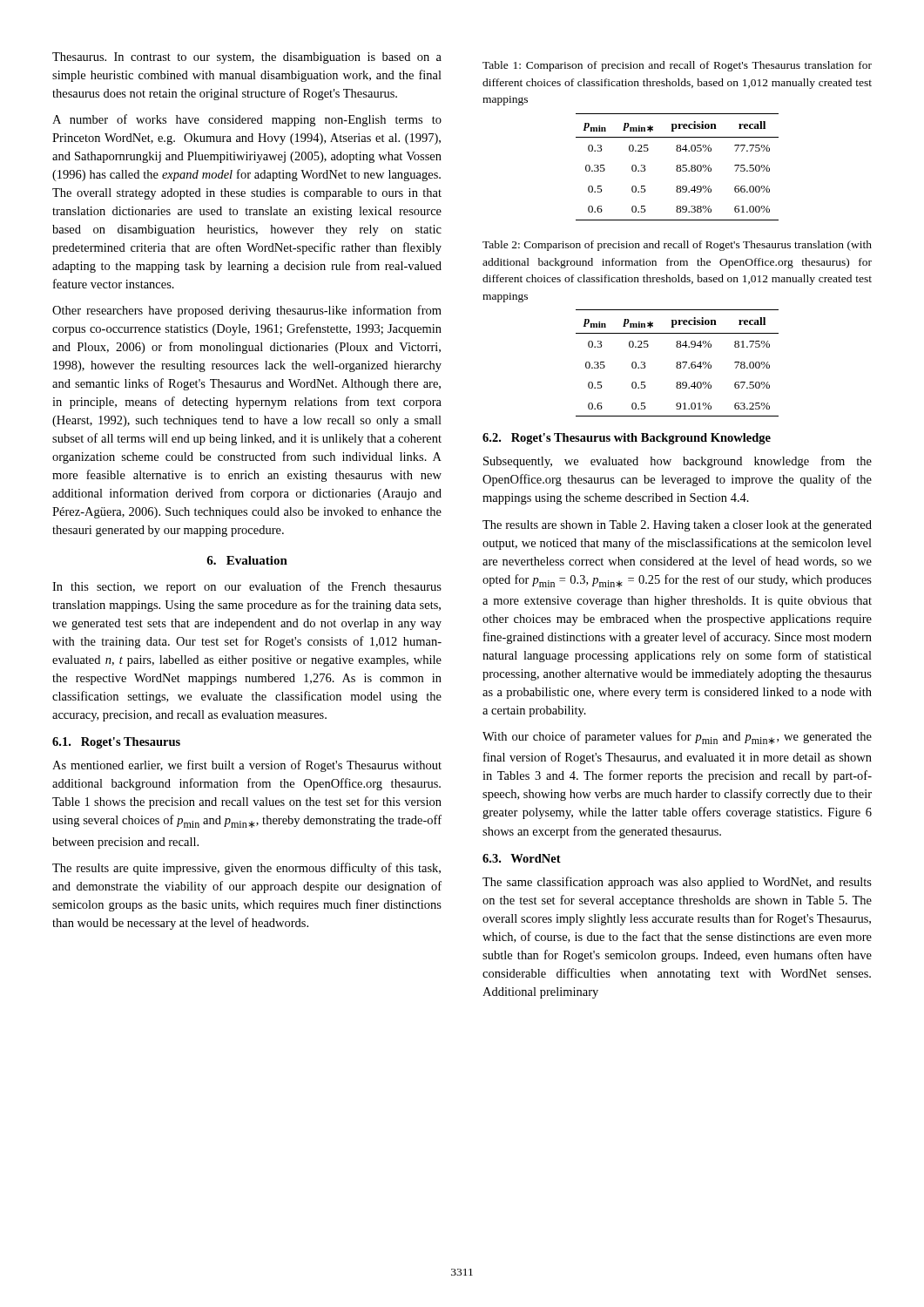Viewport: 924px width, 1307px height.
Task: Point to the block beginning "Other researchers have proposed deriving thesaurus-like information from"
Action: pos(247,421)
